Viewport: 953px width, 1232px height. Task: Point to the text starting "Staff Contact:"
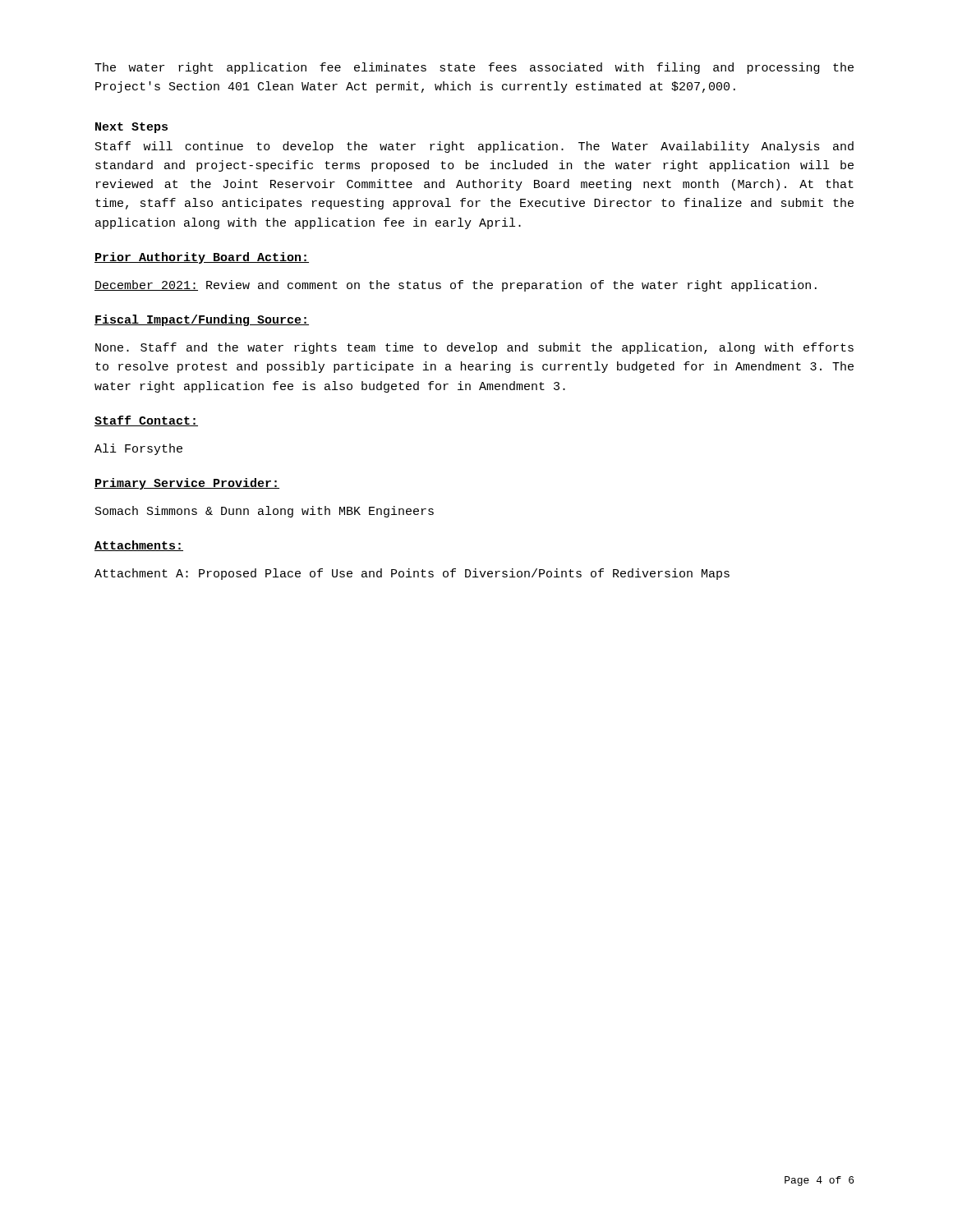(x=146, y=422)
